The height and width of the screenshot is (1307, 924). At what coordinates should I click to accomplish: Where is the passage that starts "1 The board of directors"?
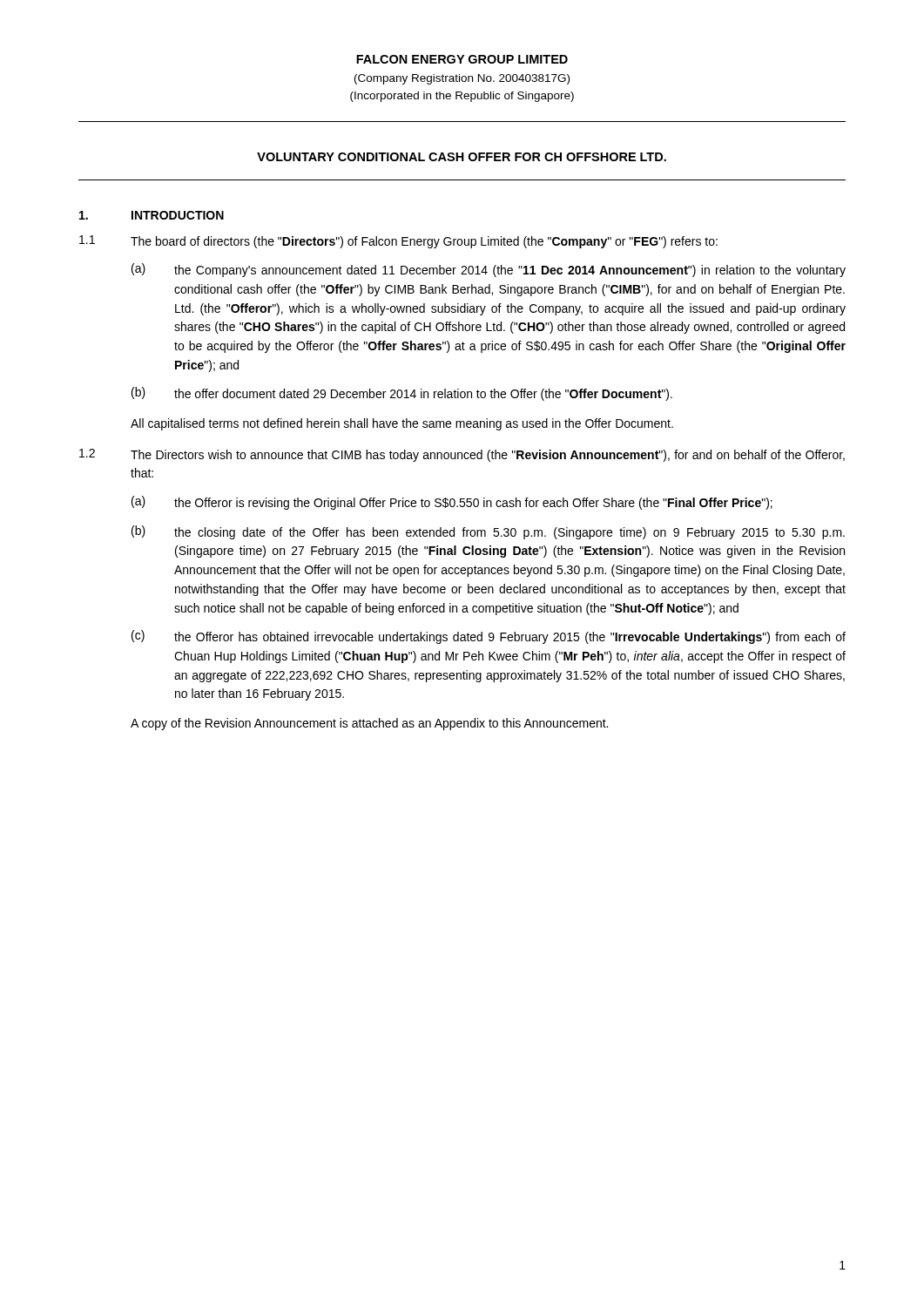pyautogui.click(x=462, y=242)
